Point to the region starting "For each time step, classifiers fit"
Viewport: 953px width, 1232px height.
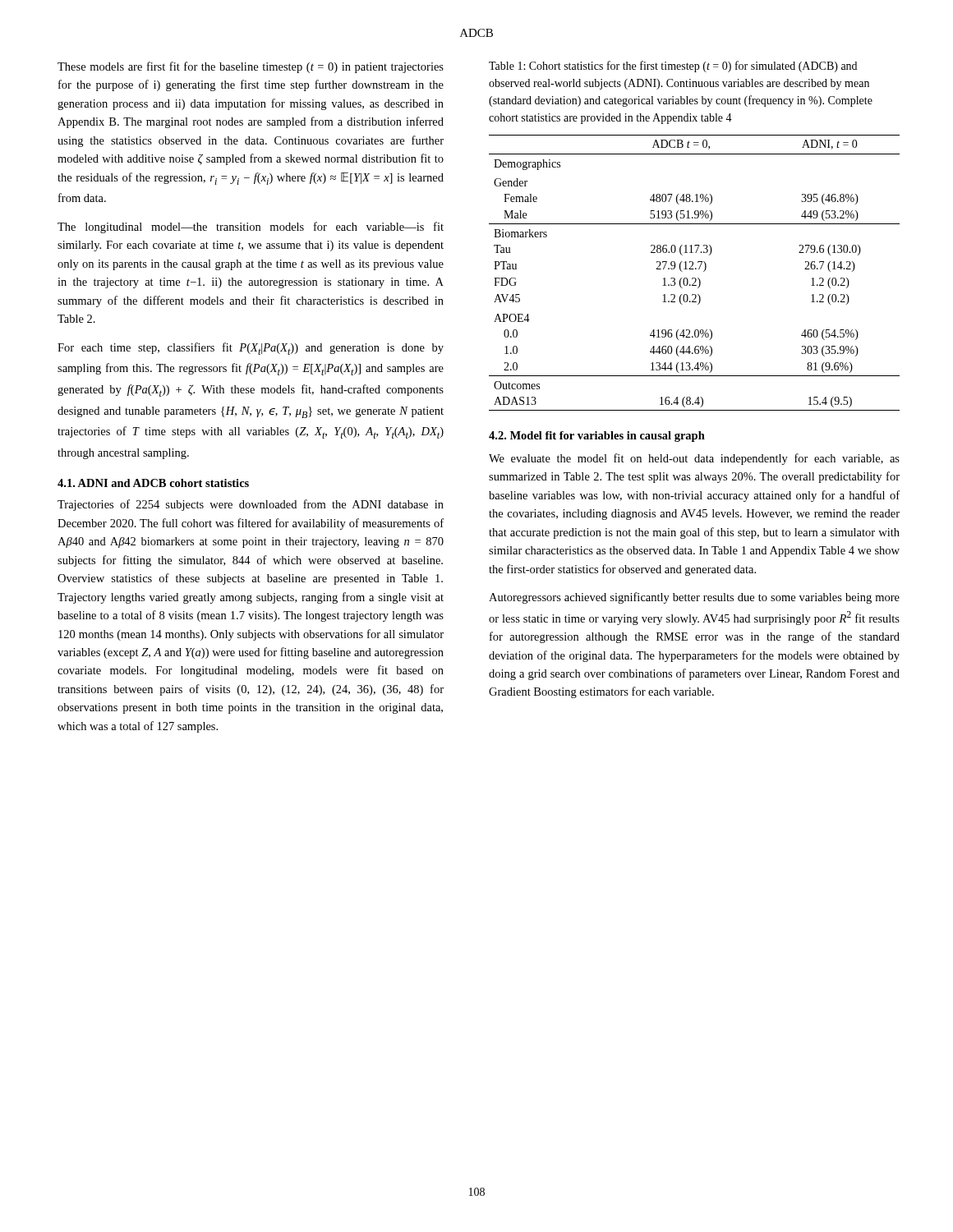tap(251, 400)
